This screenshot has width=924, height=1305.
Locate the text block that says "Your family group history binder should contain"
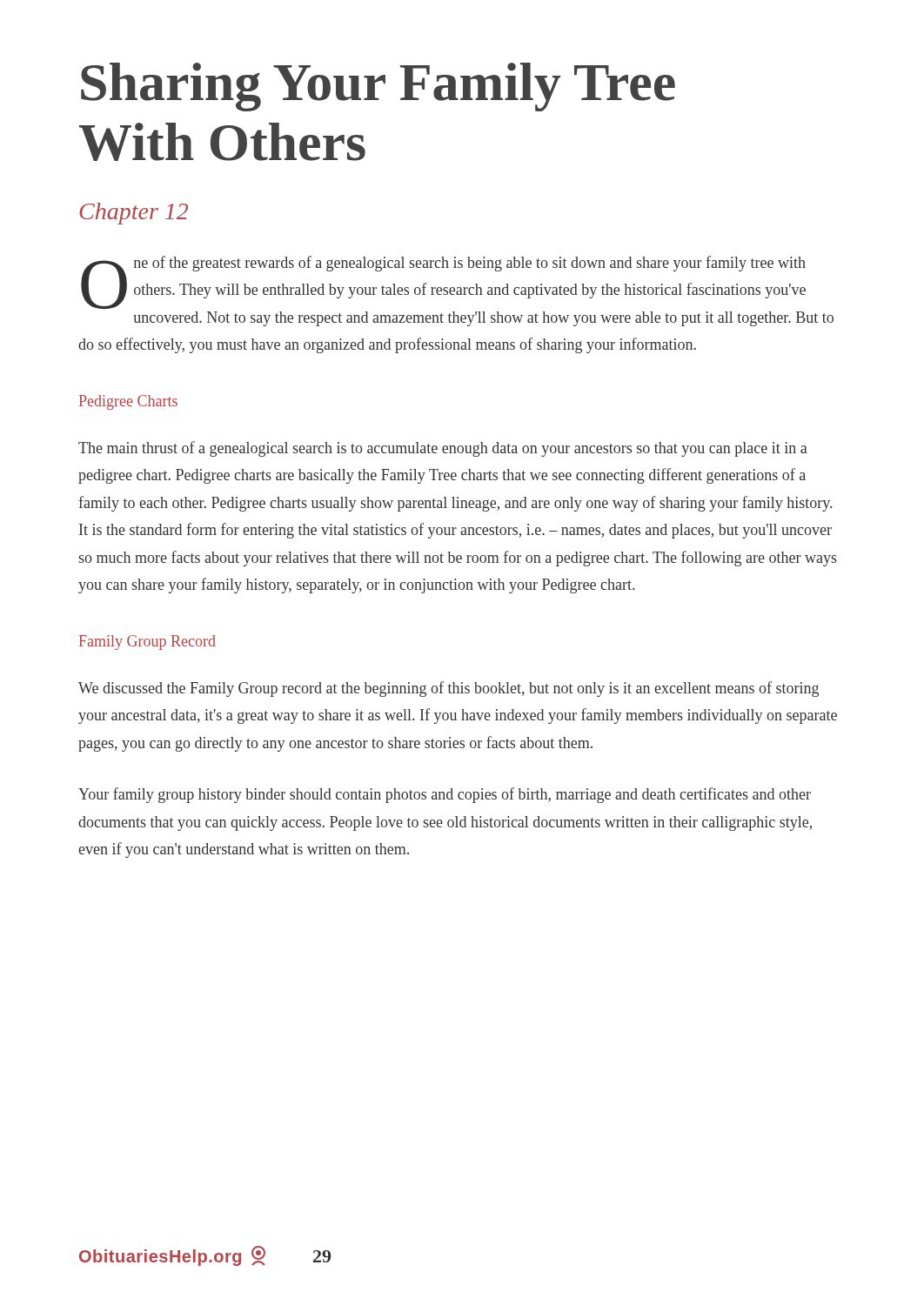click(446, 822)
